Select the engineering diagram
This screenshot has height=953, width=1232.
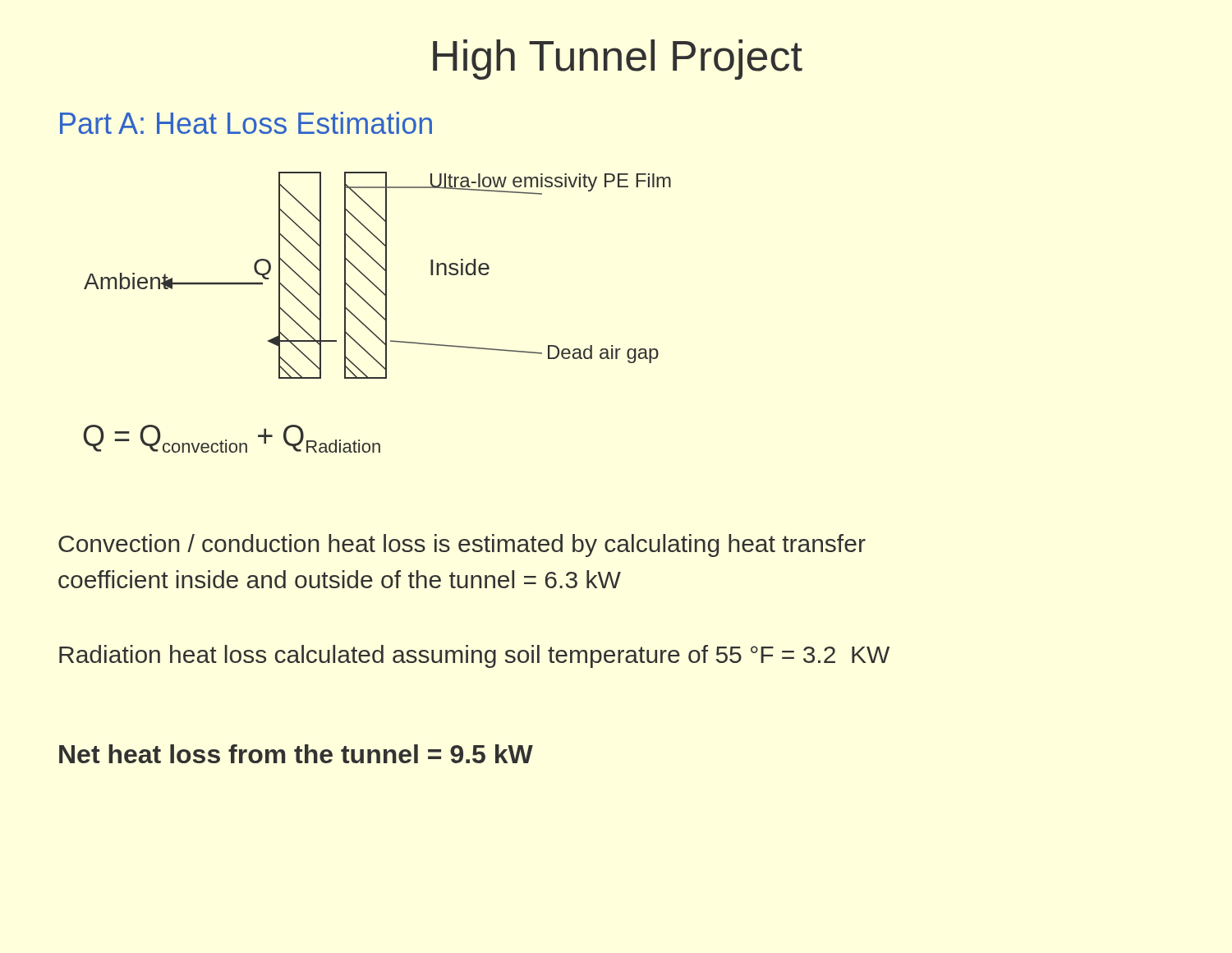pyautogui.click(x=361, y=283)
